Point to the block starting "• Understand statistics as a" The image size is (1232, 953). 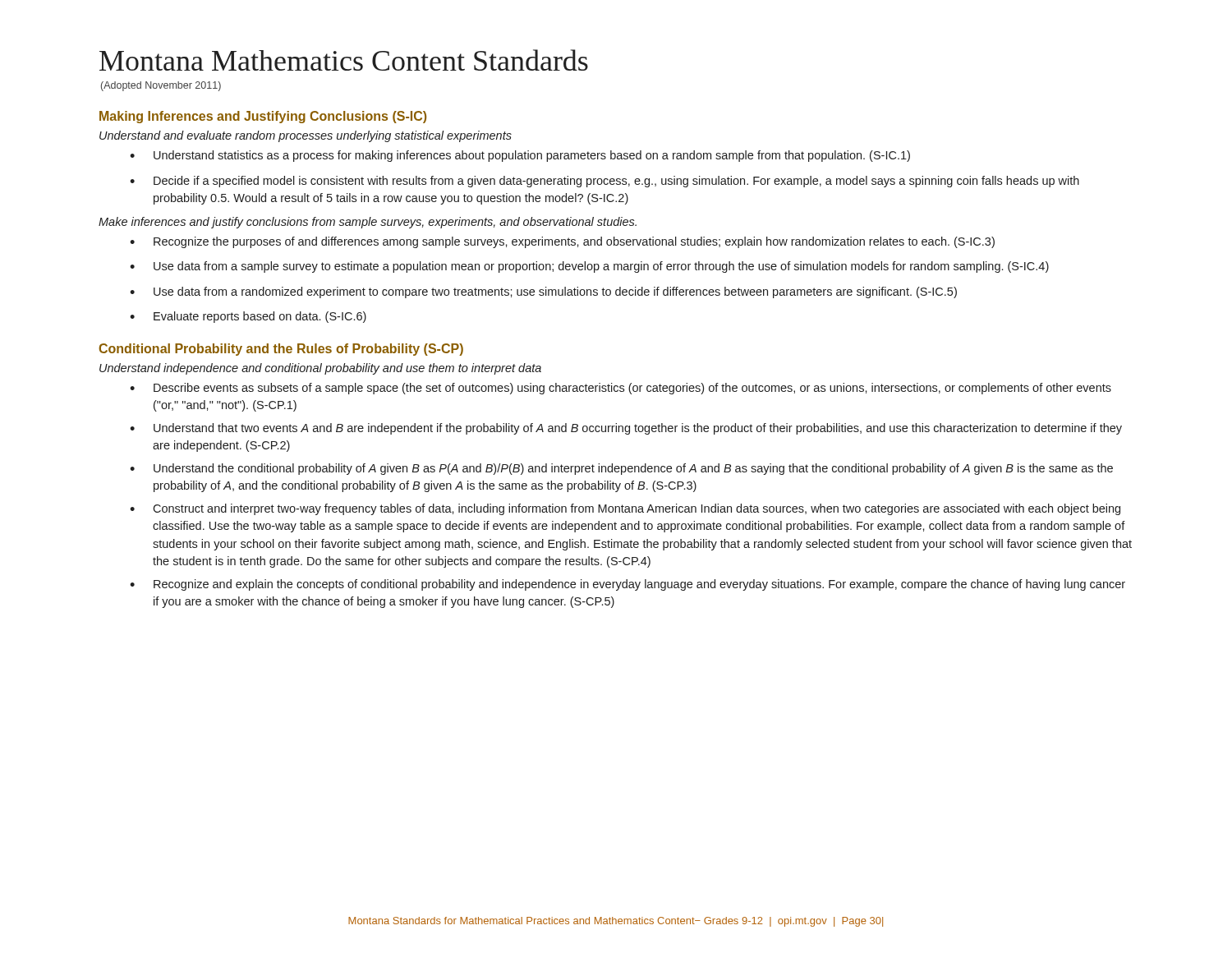click(632, 157)
